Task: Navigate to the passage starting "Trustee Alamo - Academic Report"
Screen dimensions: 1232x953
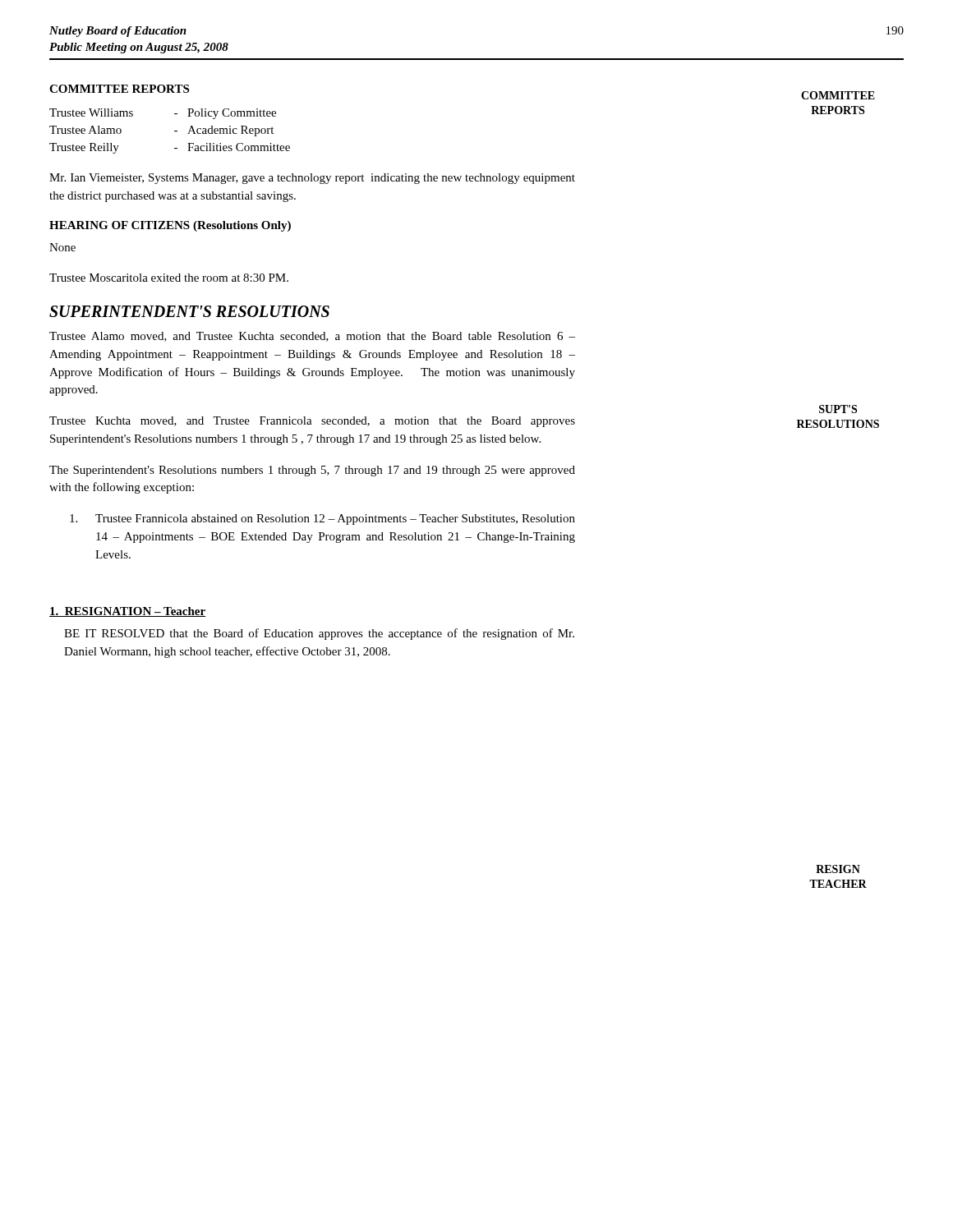Action: (x=80, y=131)
